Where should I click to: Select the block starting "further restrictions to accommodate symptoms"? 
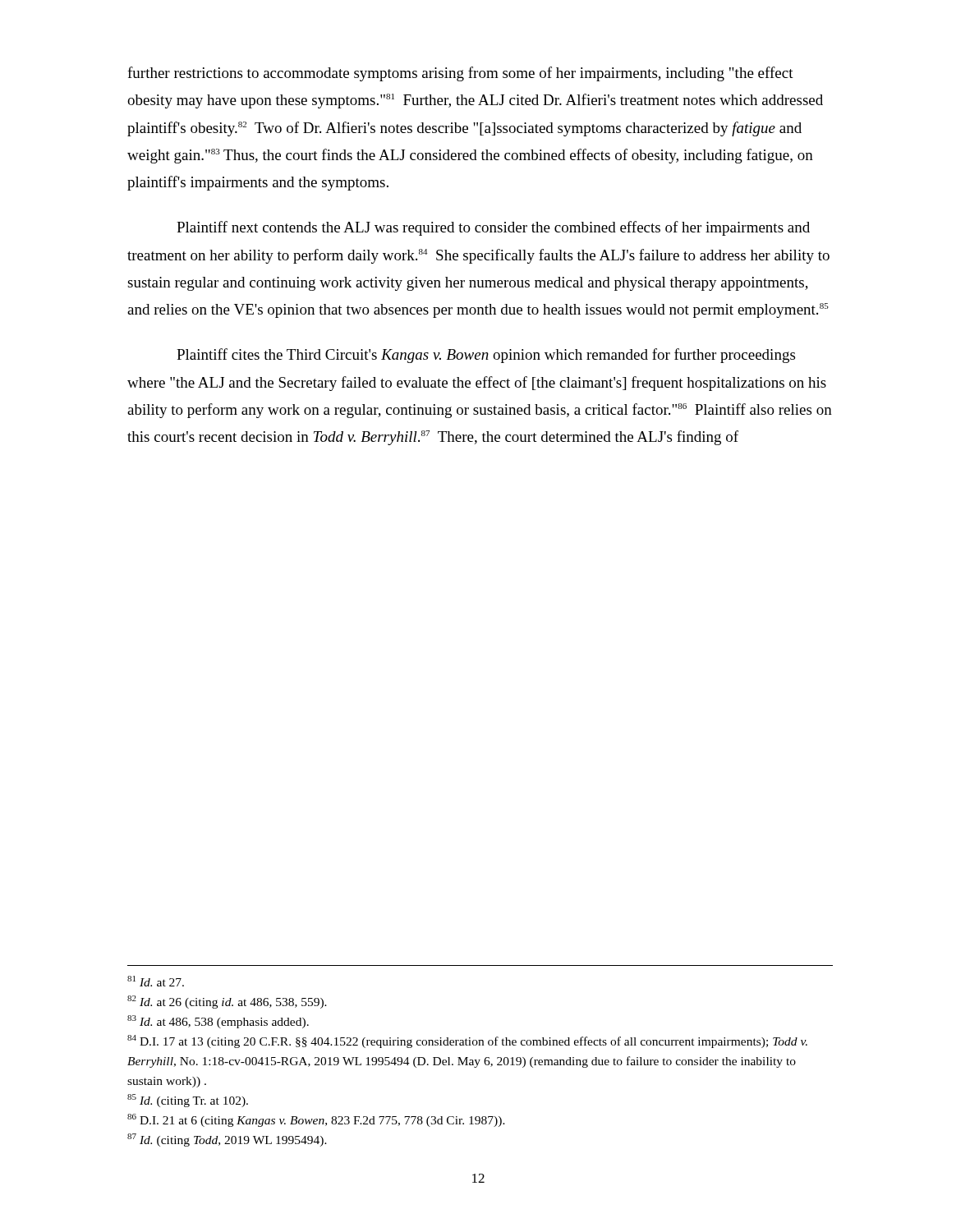click(x=475, y=127)
